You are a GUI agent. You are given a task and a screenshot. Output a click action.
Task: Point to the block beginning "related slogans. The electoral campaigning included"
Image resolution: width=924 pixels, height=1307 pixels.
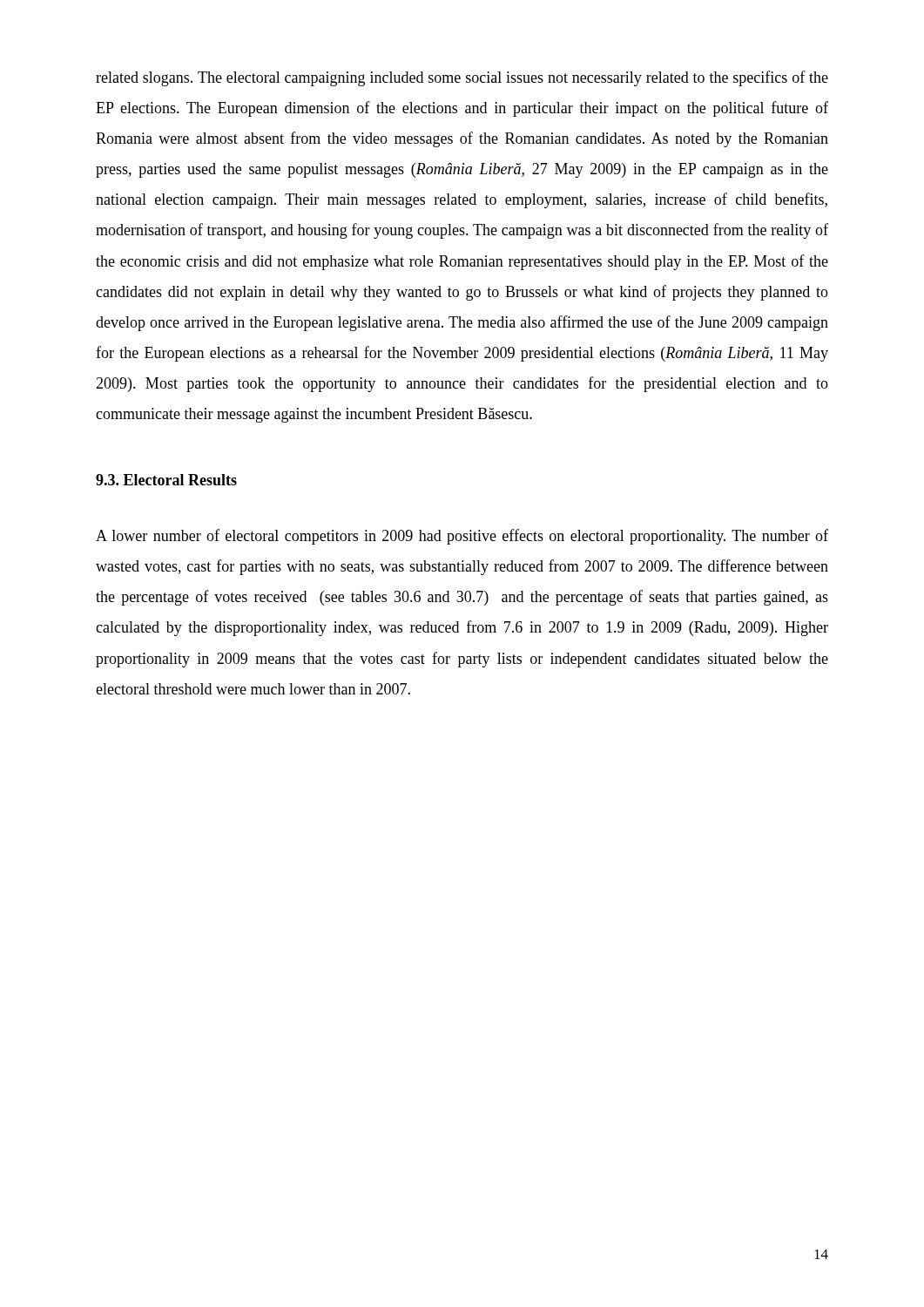coord(462,246)
